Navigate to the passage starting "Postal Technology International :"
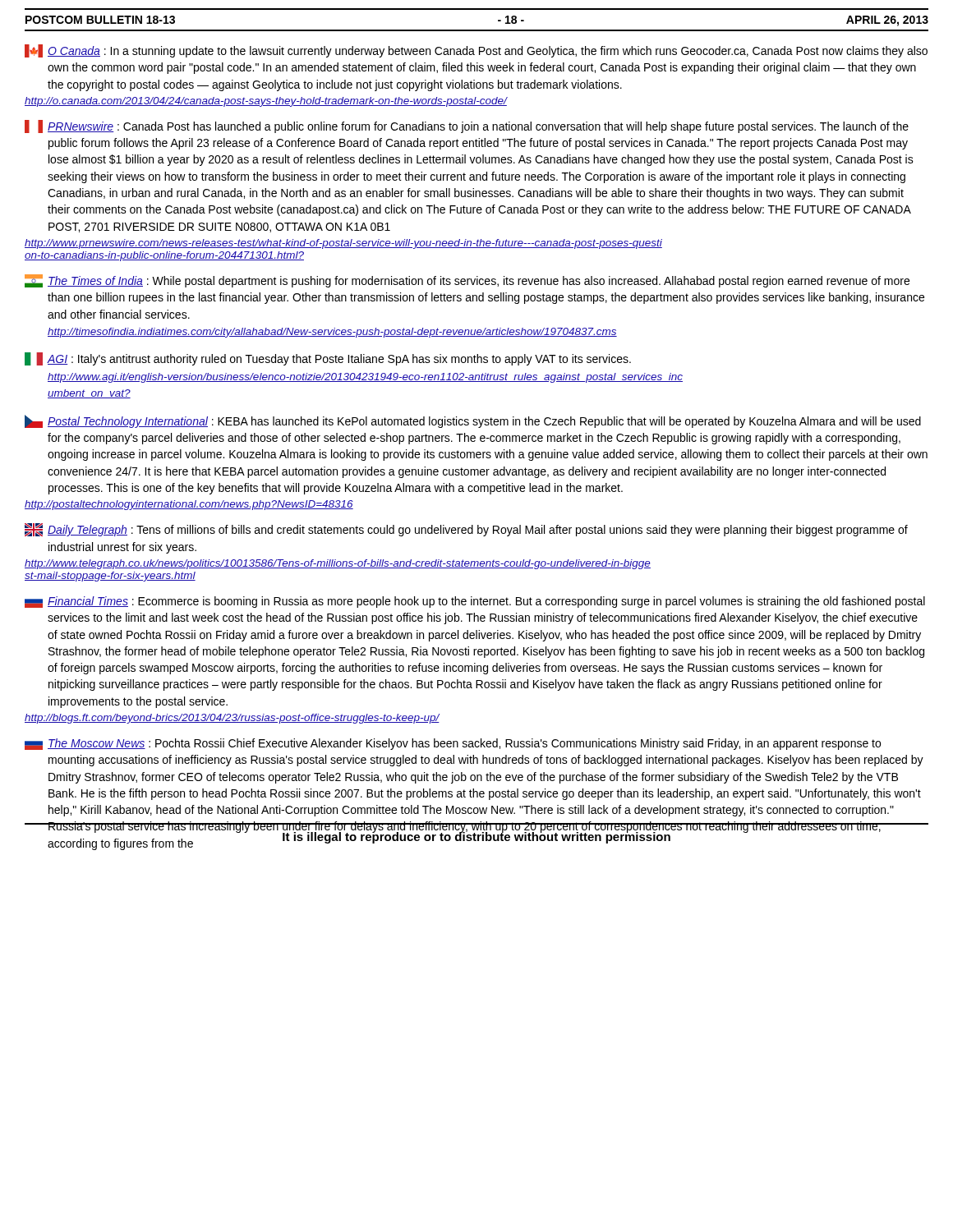The width and height of the screenshot is (953, 1232). [x=476, y=462]
